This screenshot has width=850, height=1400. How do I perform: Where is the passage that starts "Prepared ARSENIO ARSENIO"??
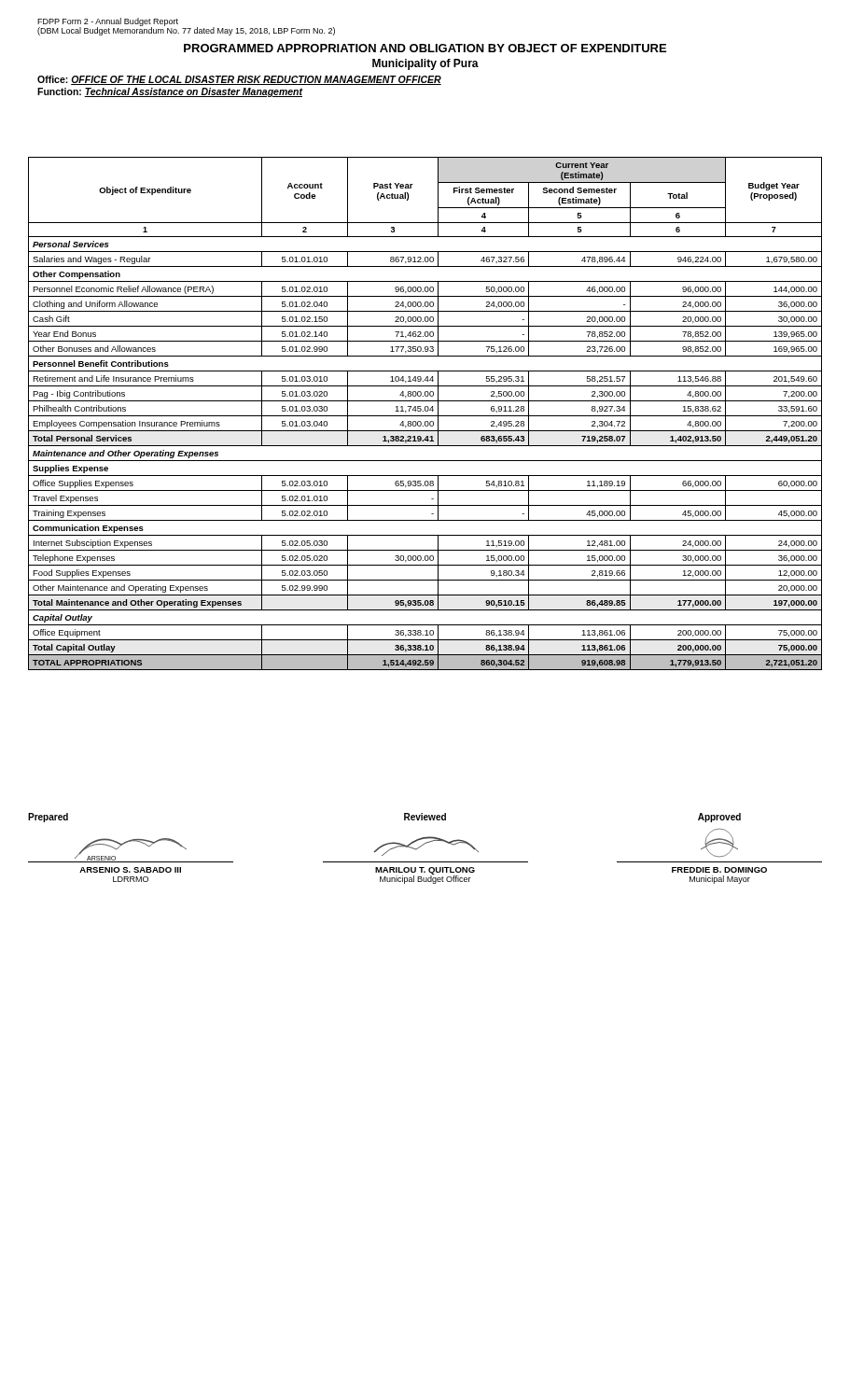tap(131, 848)
